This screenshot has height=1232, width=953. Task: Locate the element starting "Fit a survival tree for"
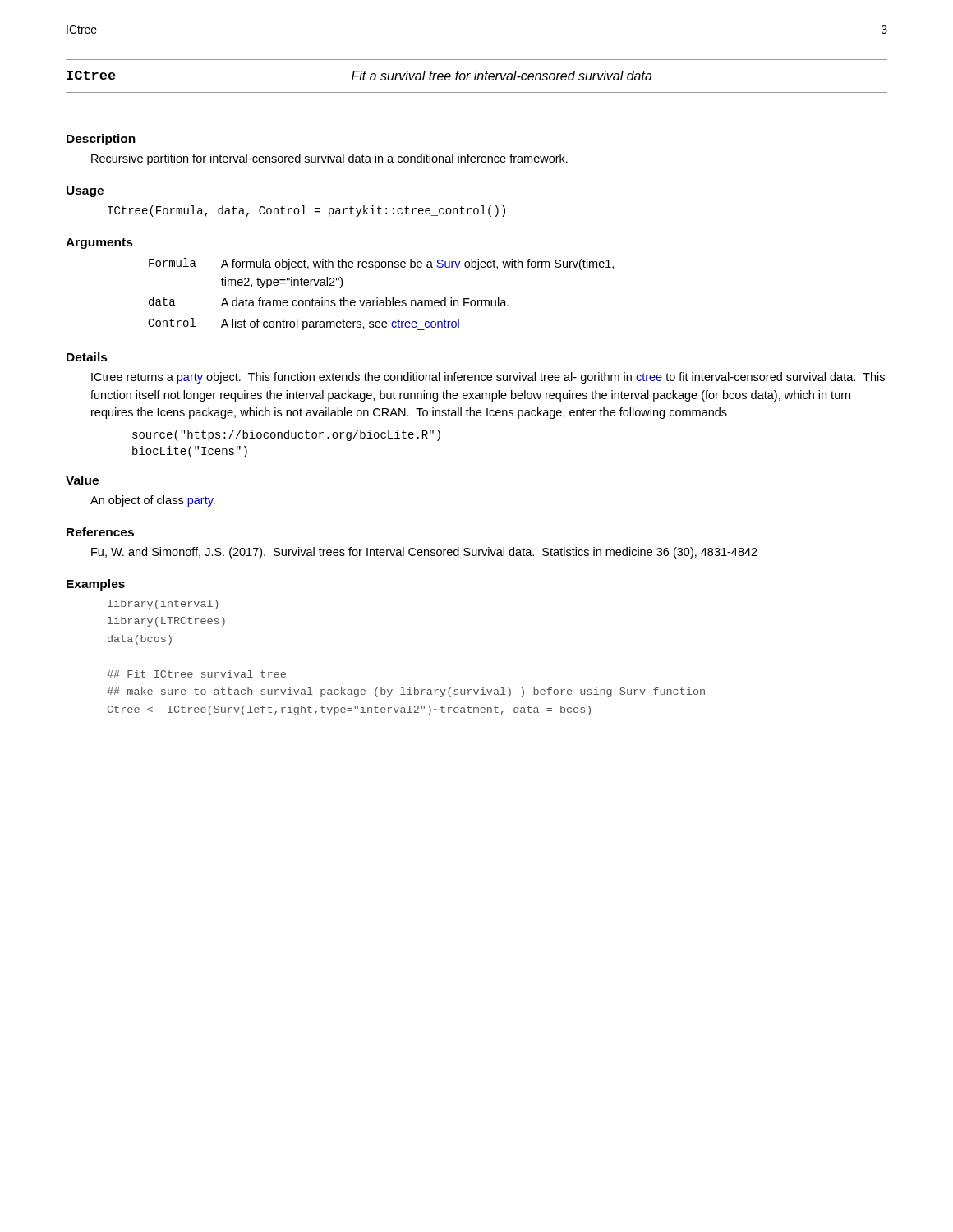[502, 76]
